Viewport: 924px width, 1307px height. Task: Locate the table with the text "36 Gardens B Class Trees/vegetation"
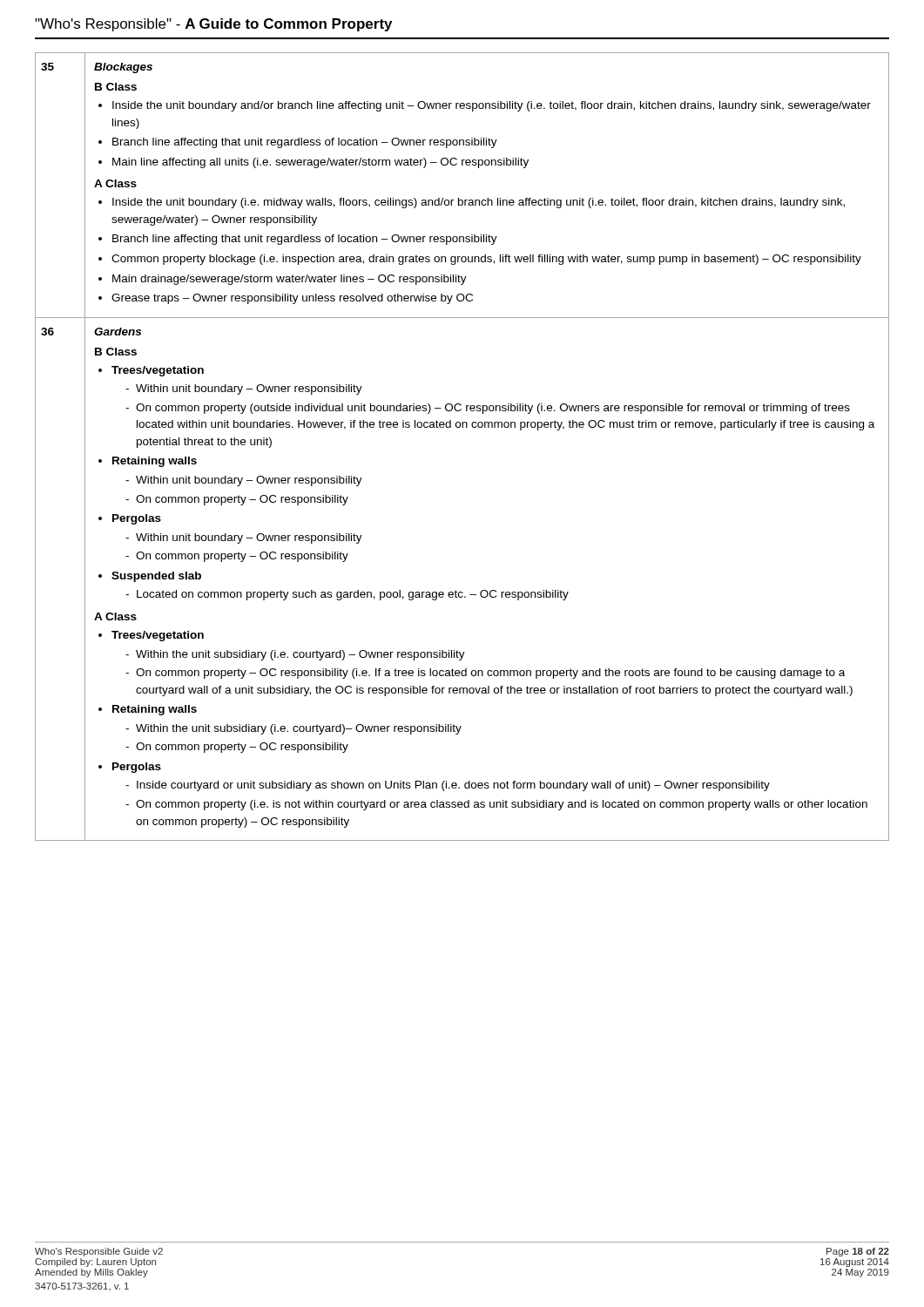pyautogui.click(x=462, y=579)
